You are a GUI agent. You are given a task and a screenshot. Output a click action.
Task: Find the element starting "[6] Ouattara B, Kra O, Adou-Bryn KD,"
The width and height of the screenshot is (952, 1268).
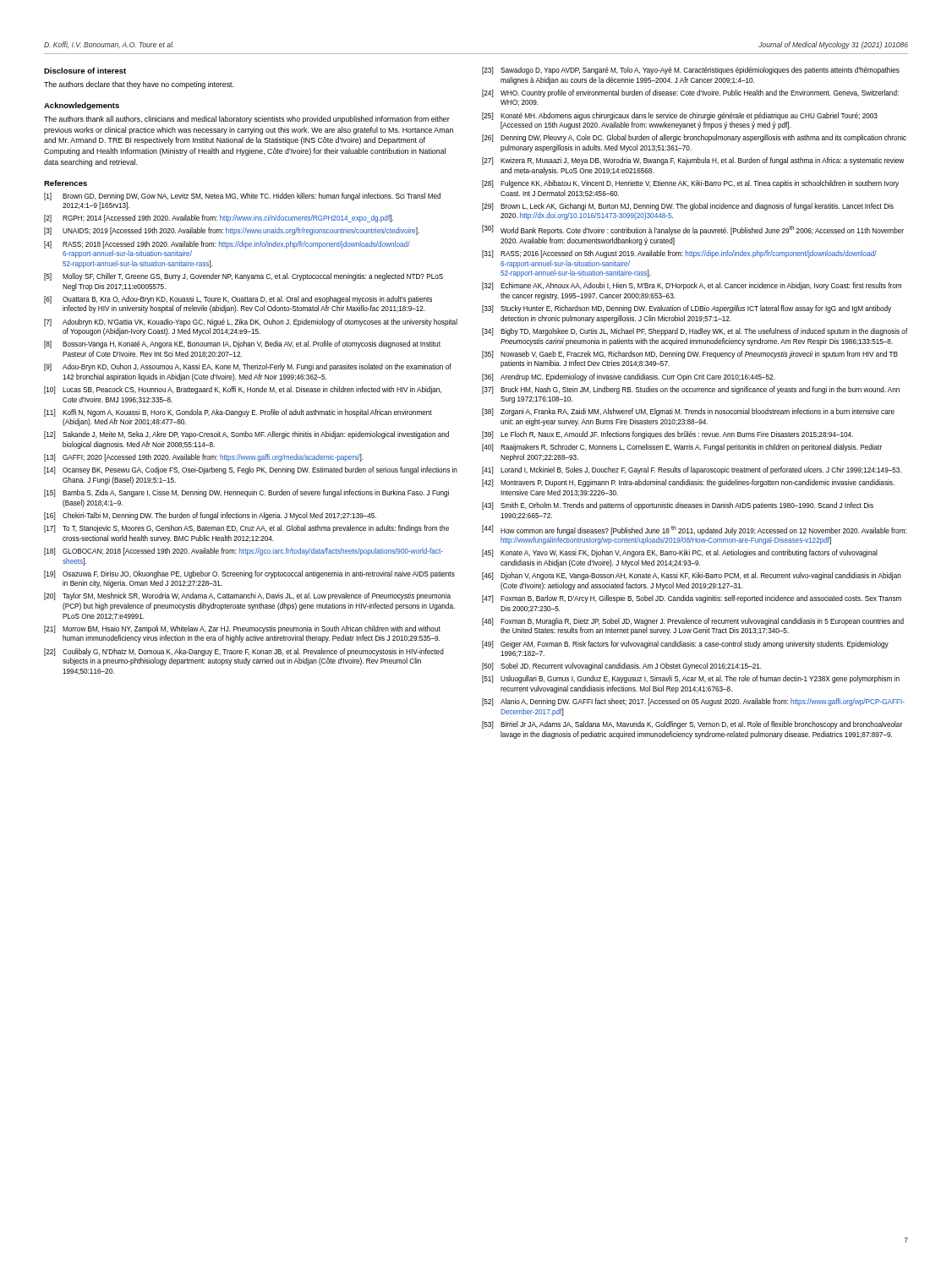[251, 305]
